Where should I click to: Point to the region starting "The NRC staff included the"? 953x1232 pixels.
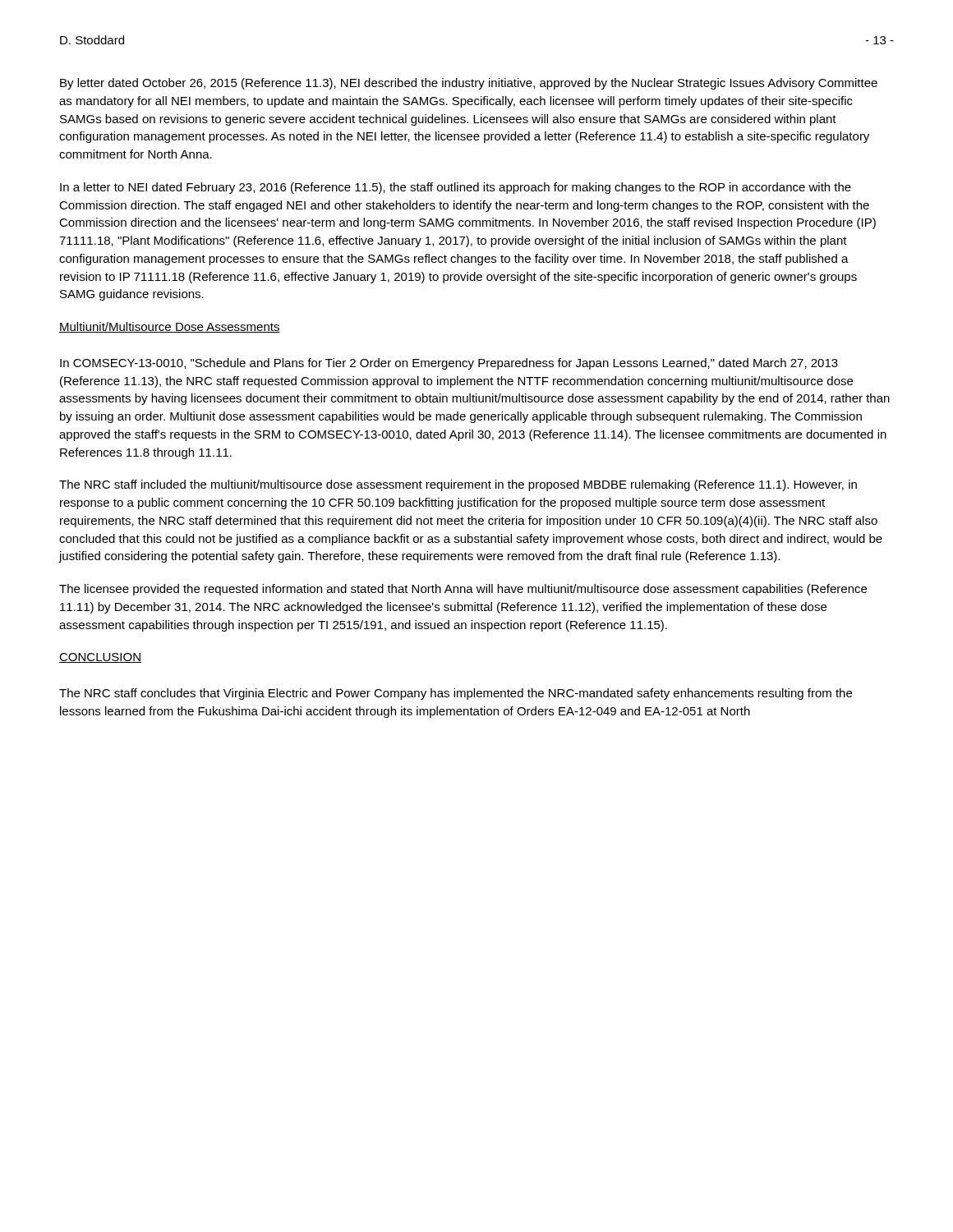471,520
